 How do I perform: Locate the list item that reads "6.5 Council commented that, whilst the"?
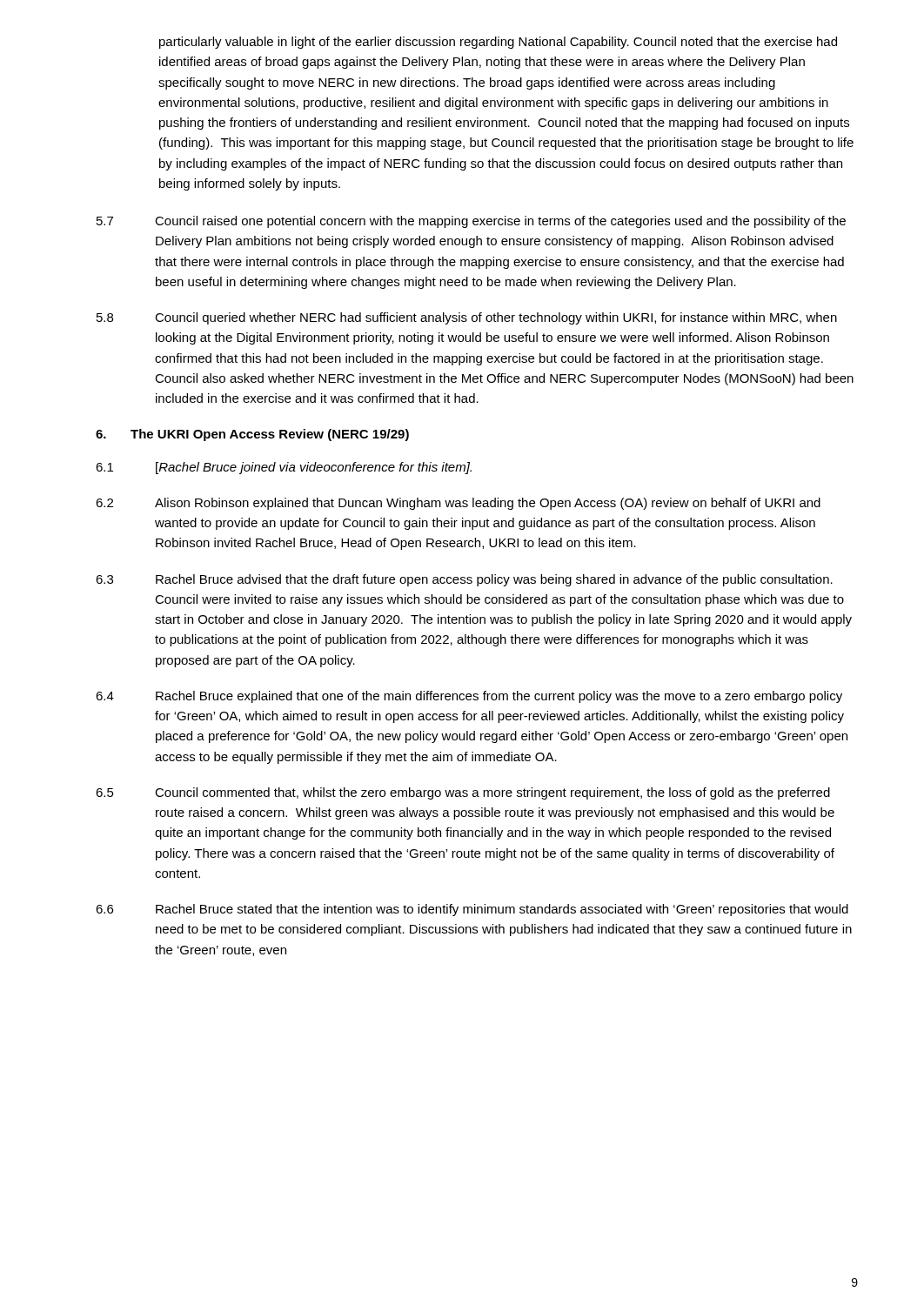[477, 833]
